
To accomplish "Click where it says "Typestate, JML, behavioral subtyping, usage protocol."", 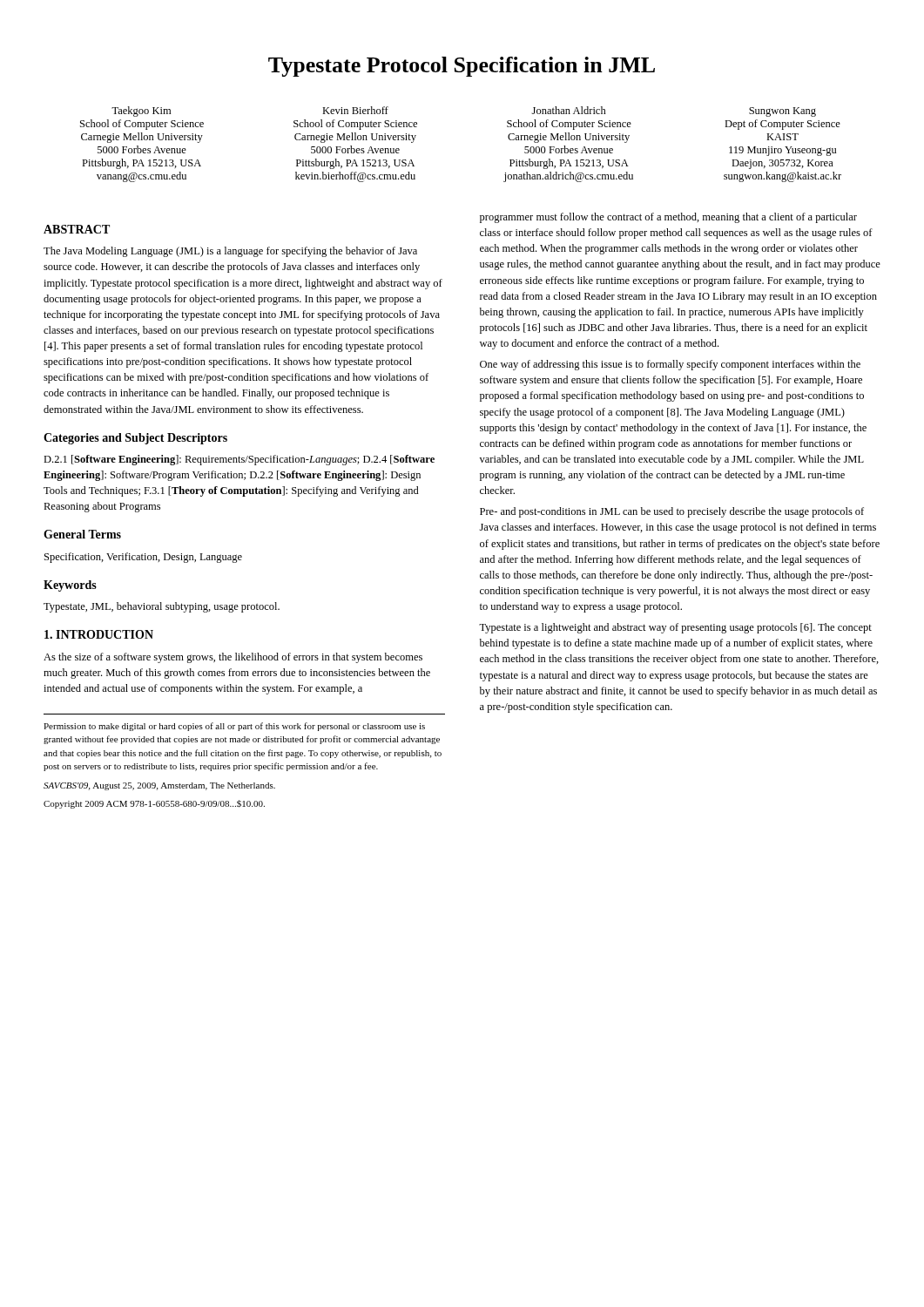I will (244, 607).
